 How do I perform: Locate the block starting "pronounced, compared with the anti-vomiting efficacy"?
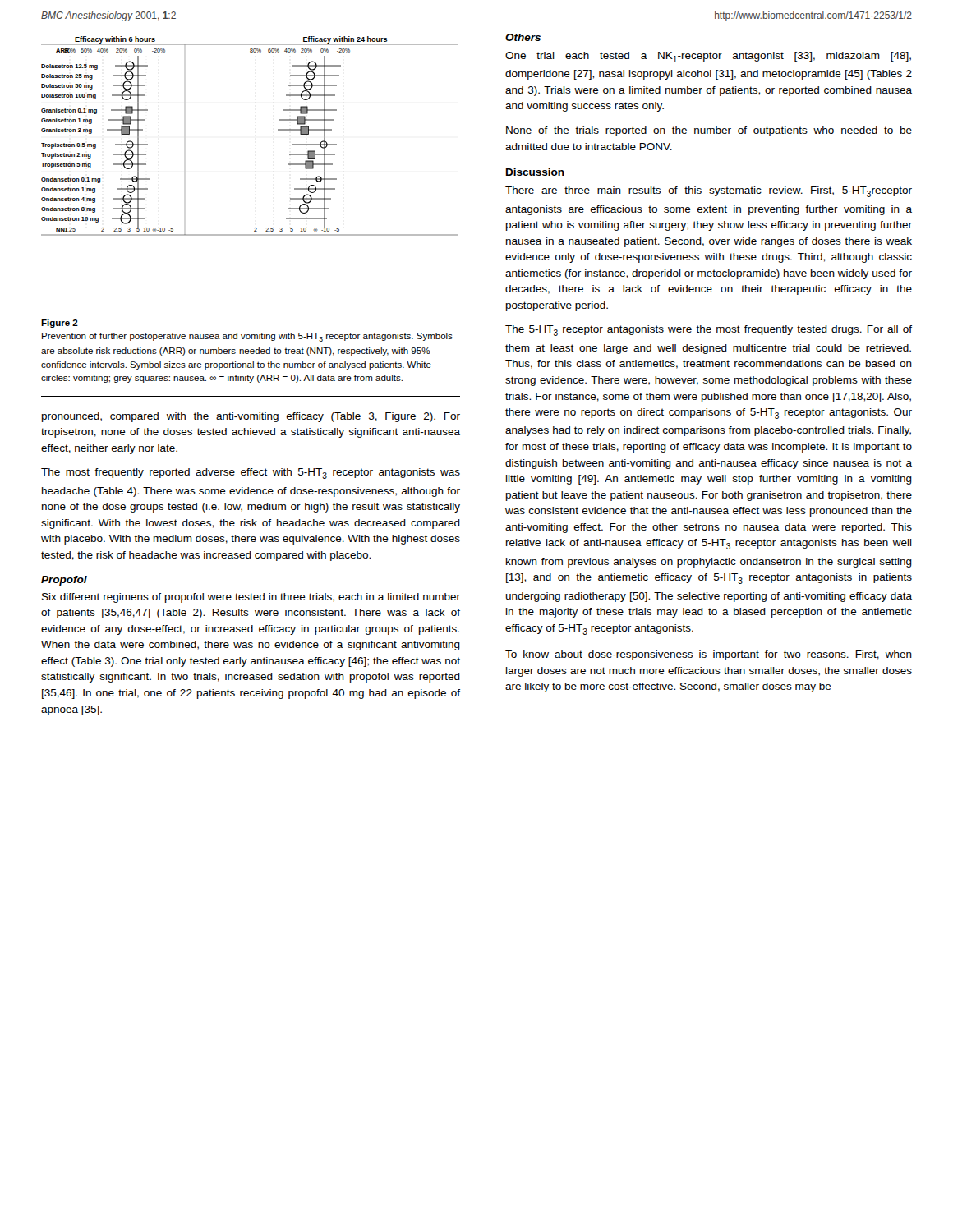tap(251, 432)
